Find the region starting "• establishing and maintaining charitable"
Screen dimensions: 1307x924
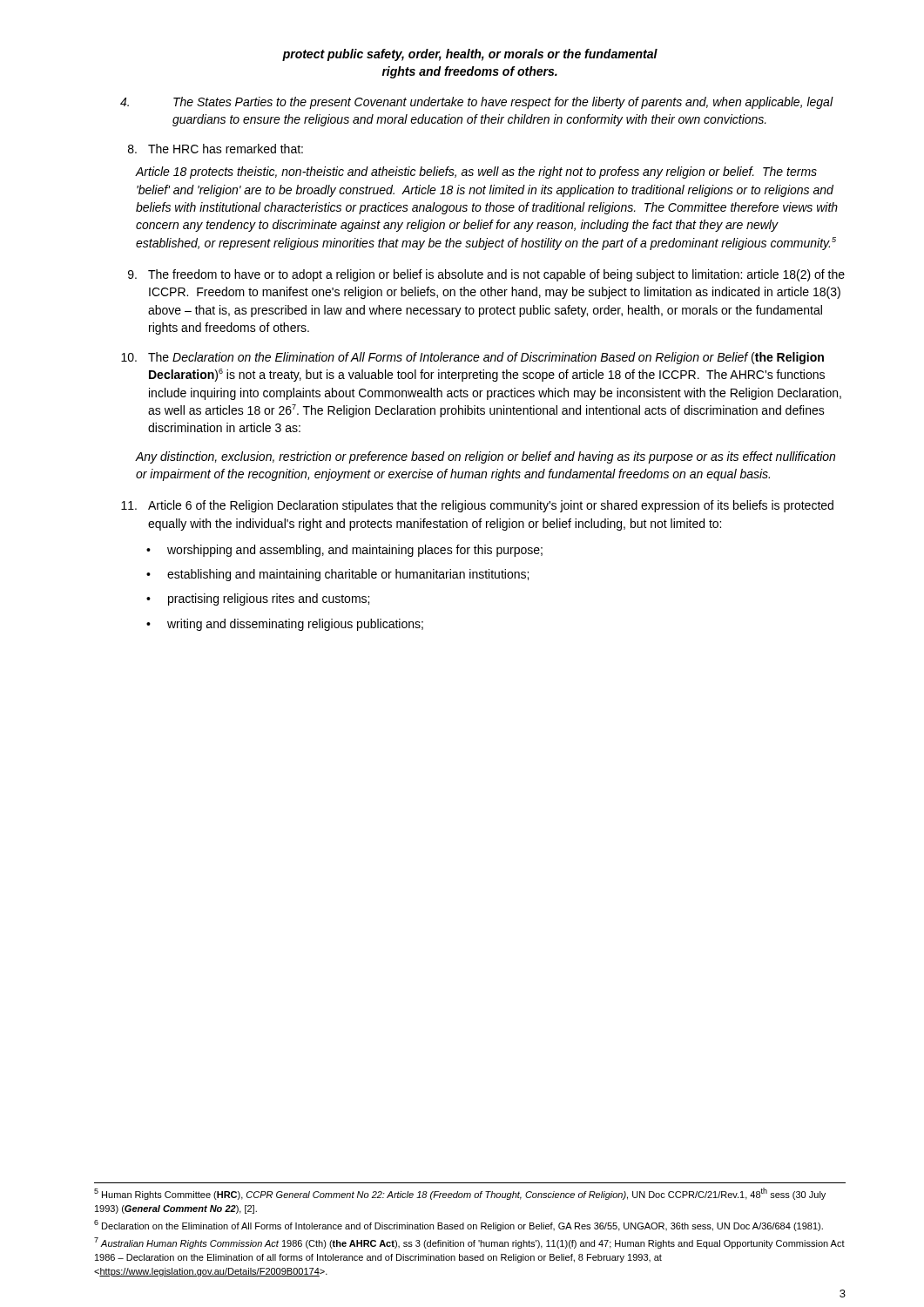[x=496, y=574]
